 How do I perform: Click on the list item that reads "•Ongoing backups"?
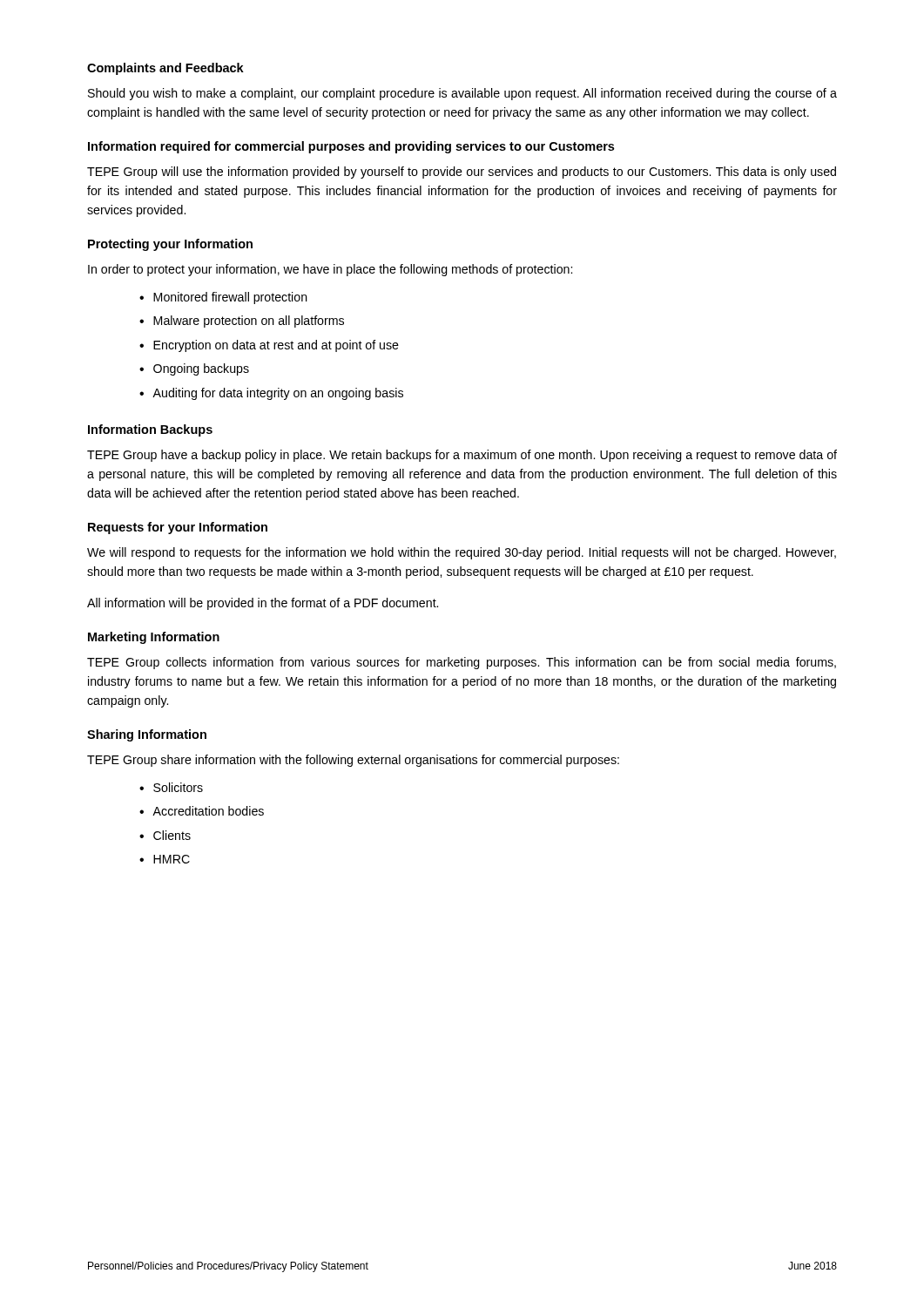[x=194, y=369]
